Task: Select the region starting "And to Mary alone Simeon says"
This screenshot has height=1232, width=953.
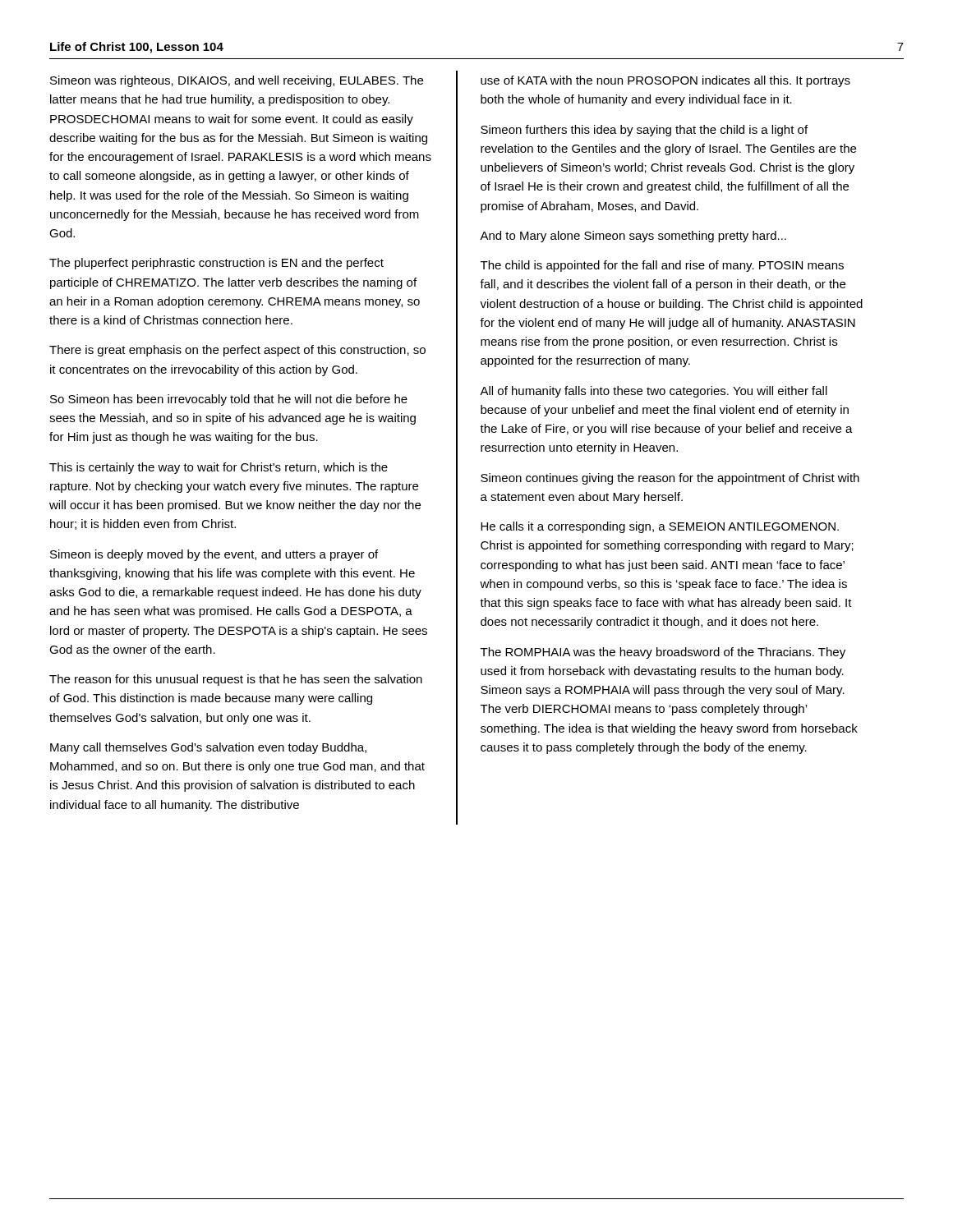Action: (634, 235)
